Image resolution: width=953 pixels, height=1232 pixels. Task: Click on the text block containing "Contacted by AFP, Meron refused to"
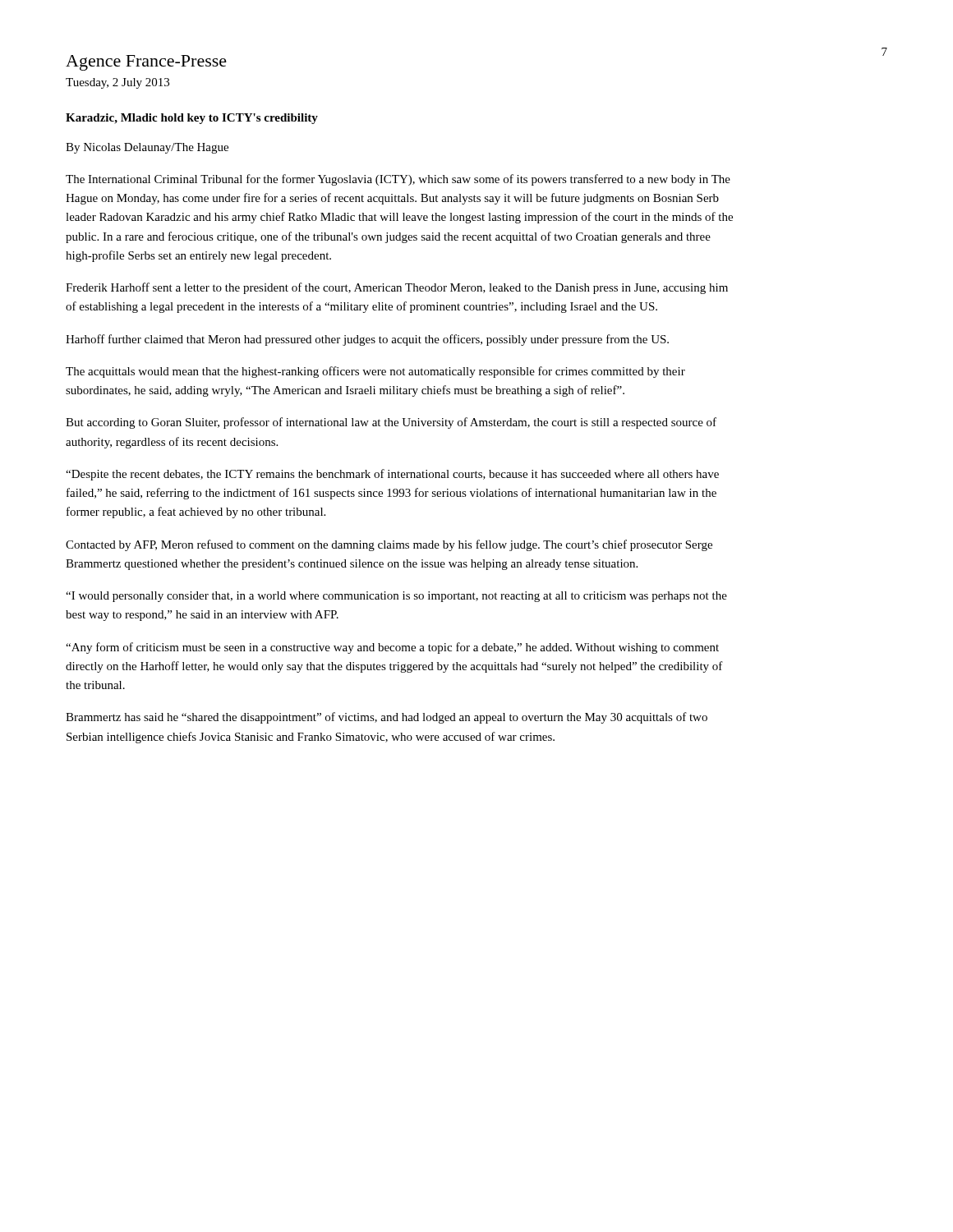pyautogui.click(x=389, y=554)
